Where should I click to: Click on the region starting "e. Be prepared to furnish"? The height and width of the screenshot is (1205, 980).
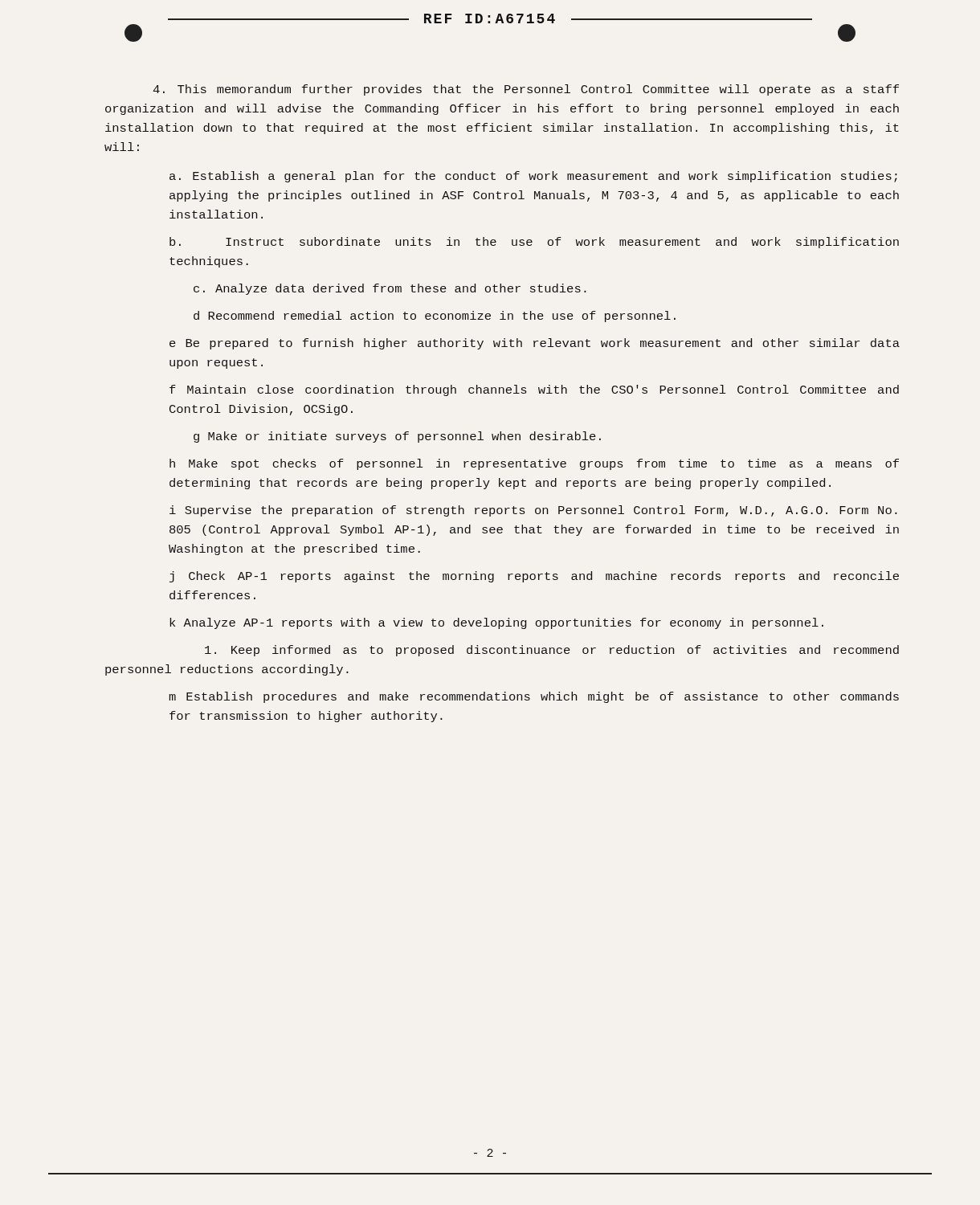coord(534,354)
